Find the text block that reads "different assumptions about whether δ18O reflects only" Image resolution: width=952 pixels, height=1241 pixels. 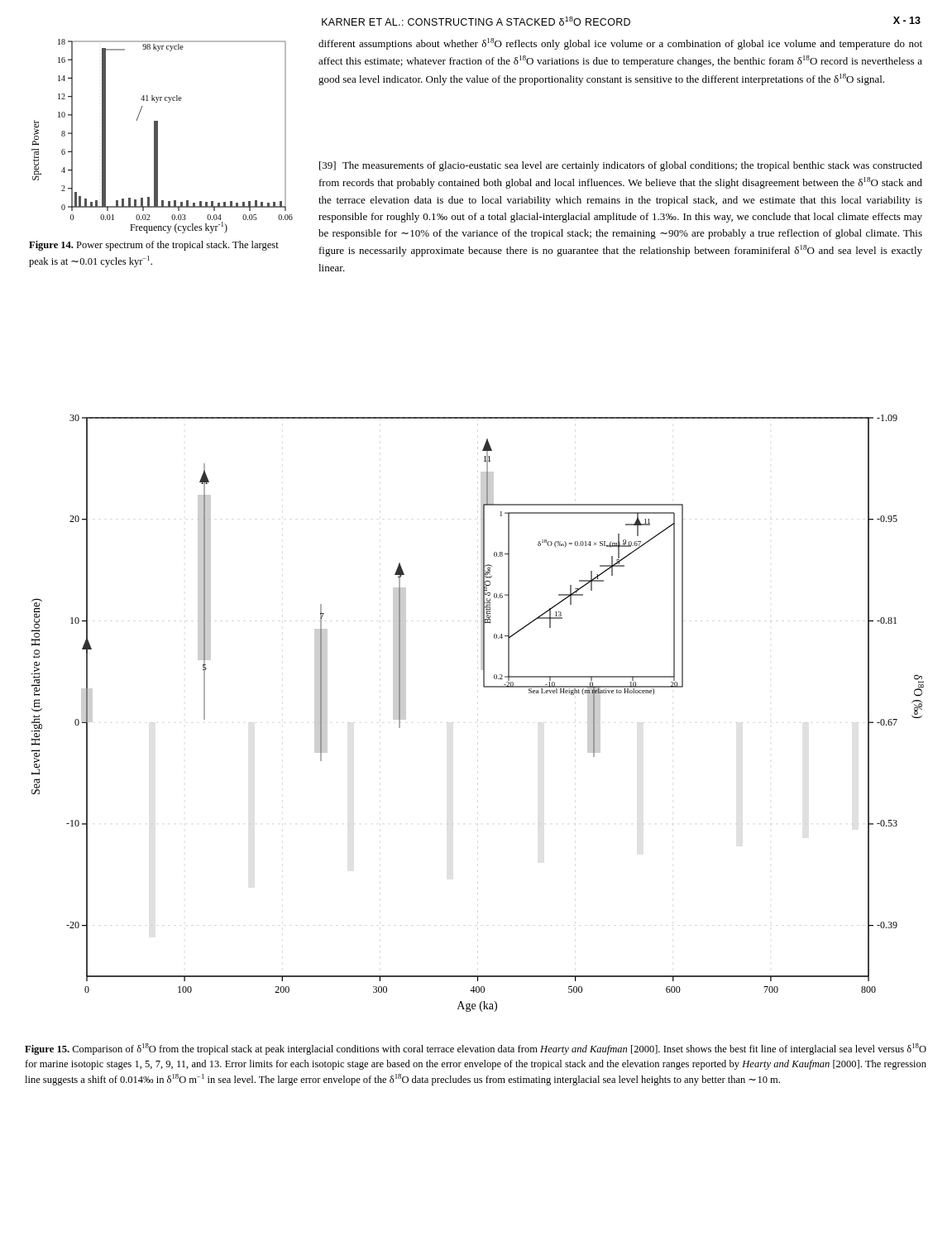tap(620, 61)
